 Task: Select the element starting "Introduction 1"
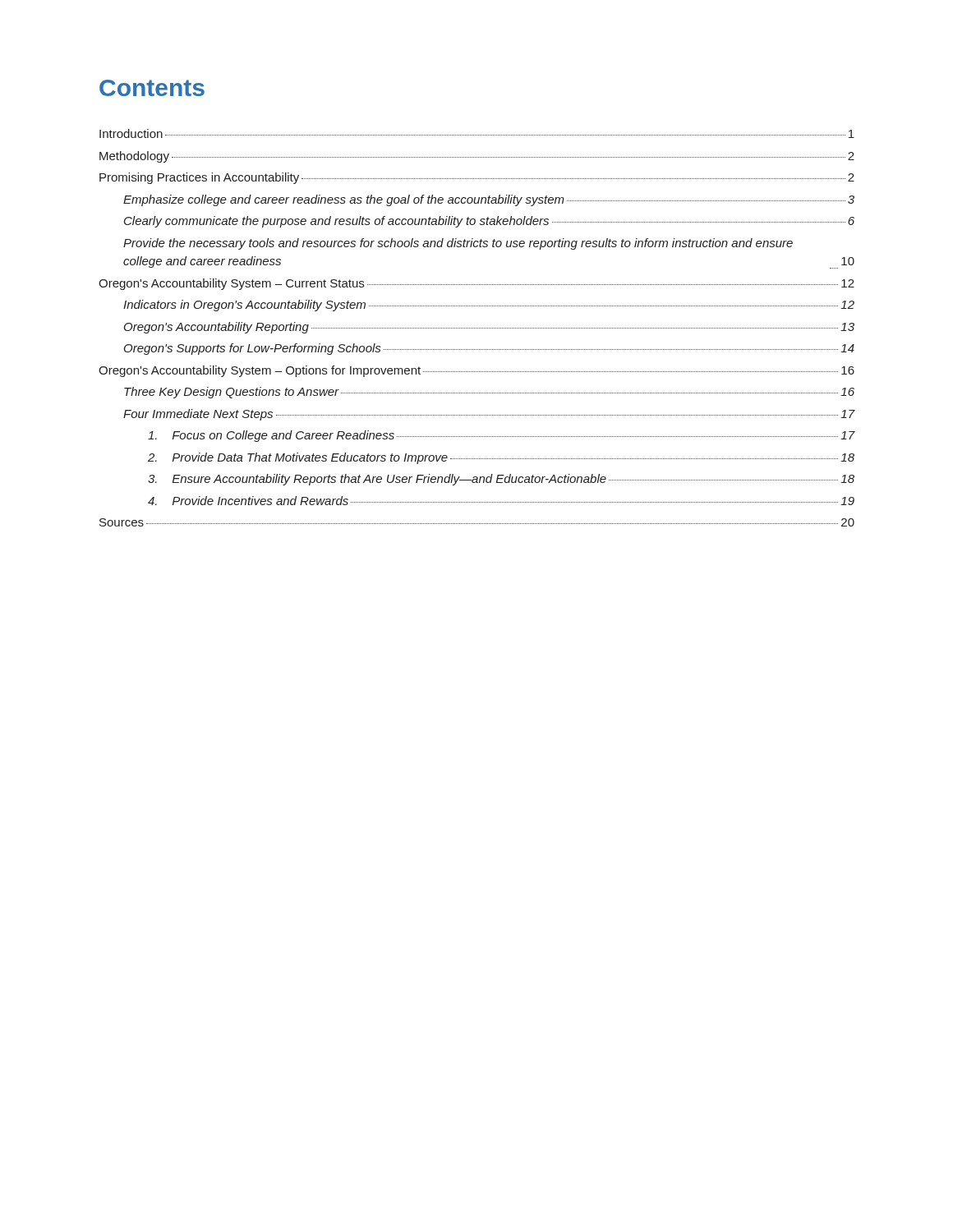(476, 134)
